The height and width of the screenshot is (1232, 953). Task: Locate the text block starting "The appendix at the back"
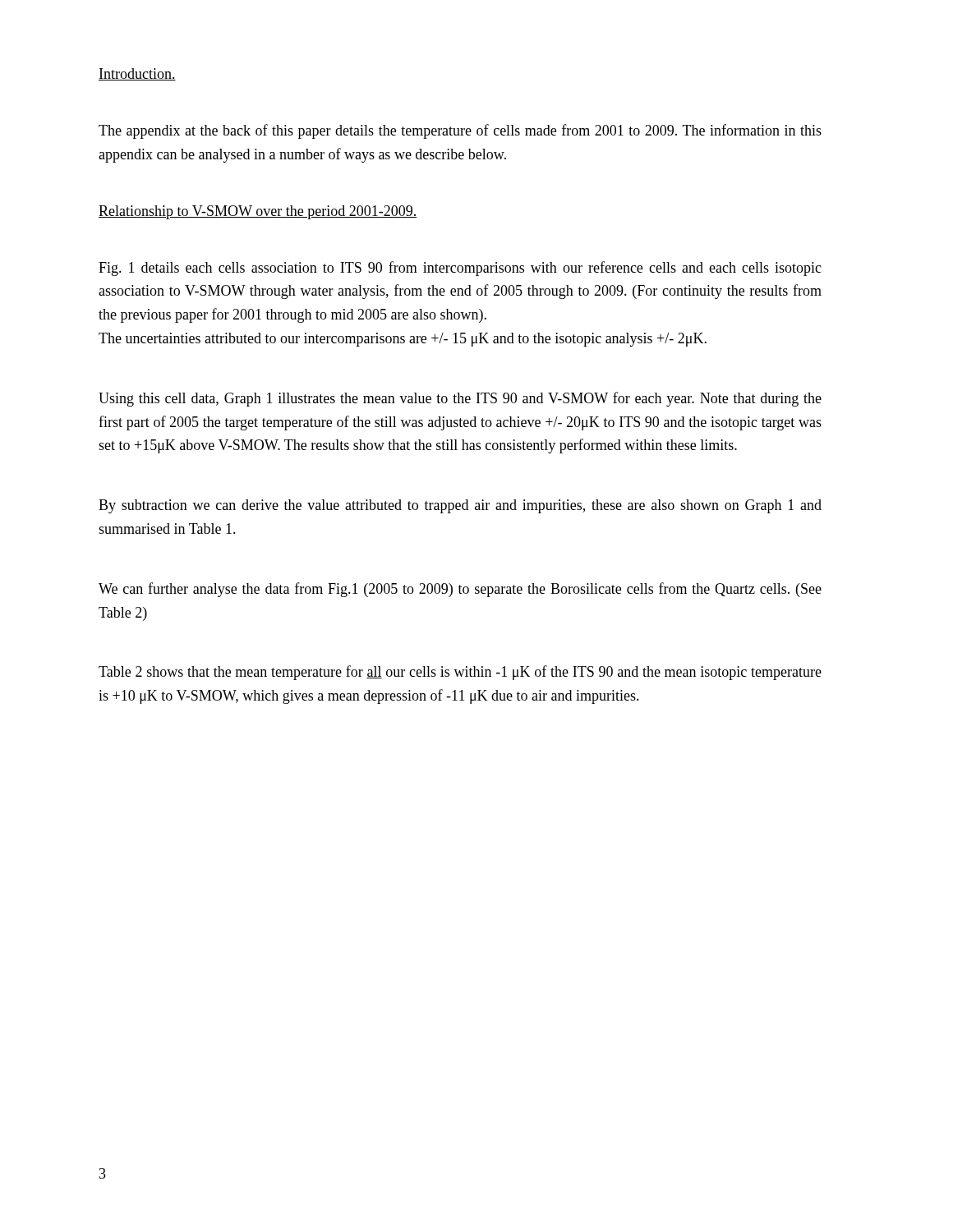tap(460, 143)
